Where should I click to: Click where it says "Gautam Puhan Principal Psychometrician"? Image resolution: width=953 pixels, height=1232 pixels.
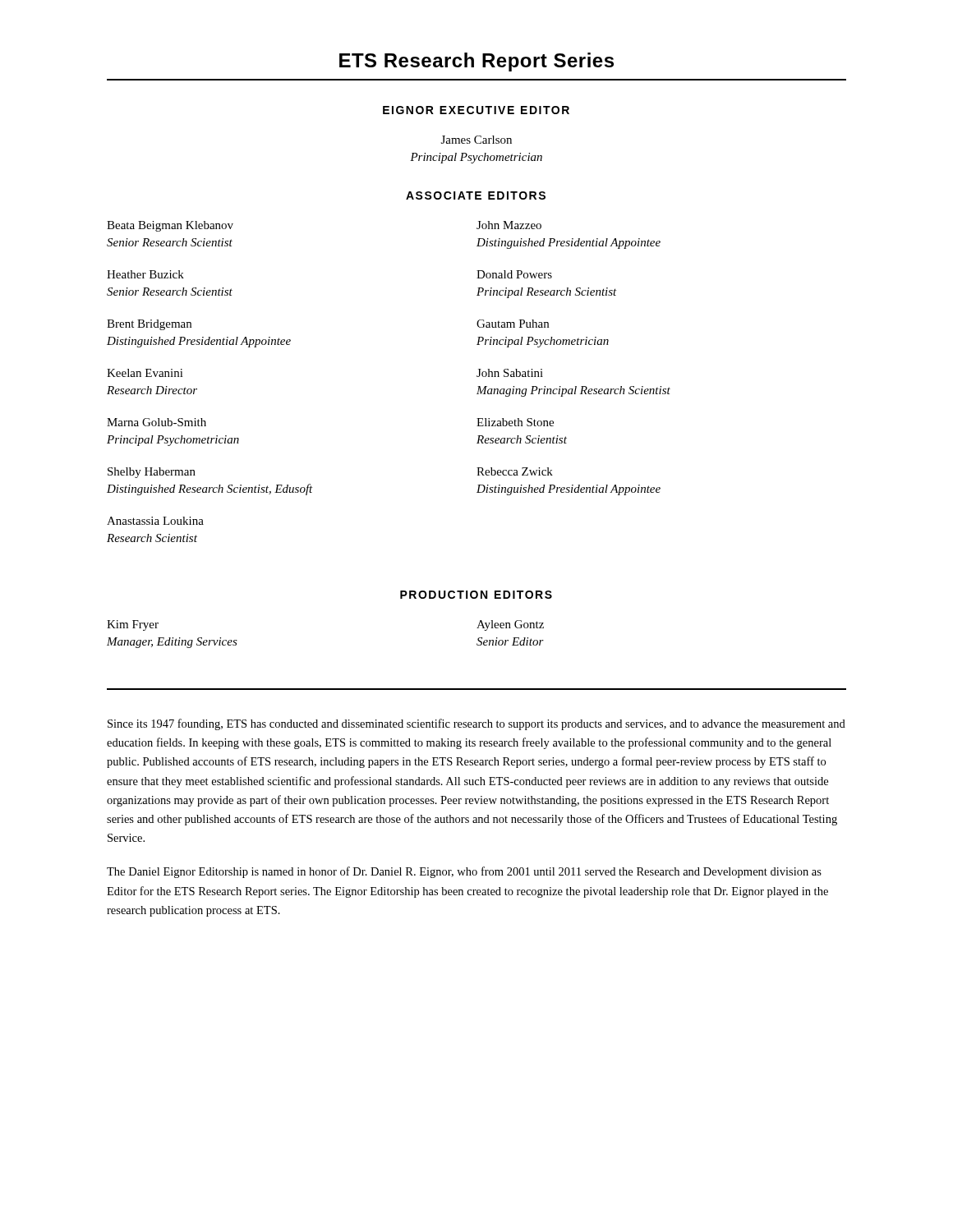pos(513,324)
